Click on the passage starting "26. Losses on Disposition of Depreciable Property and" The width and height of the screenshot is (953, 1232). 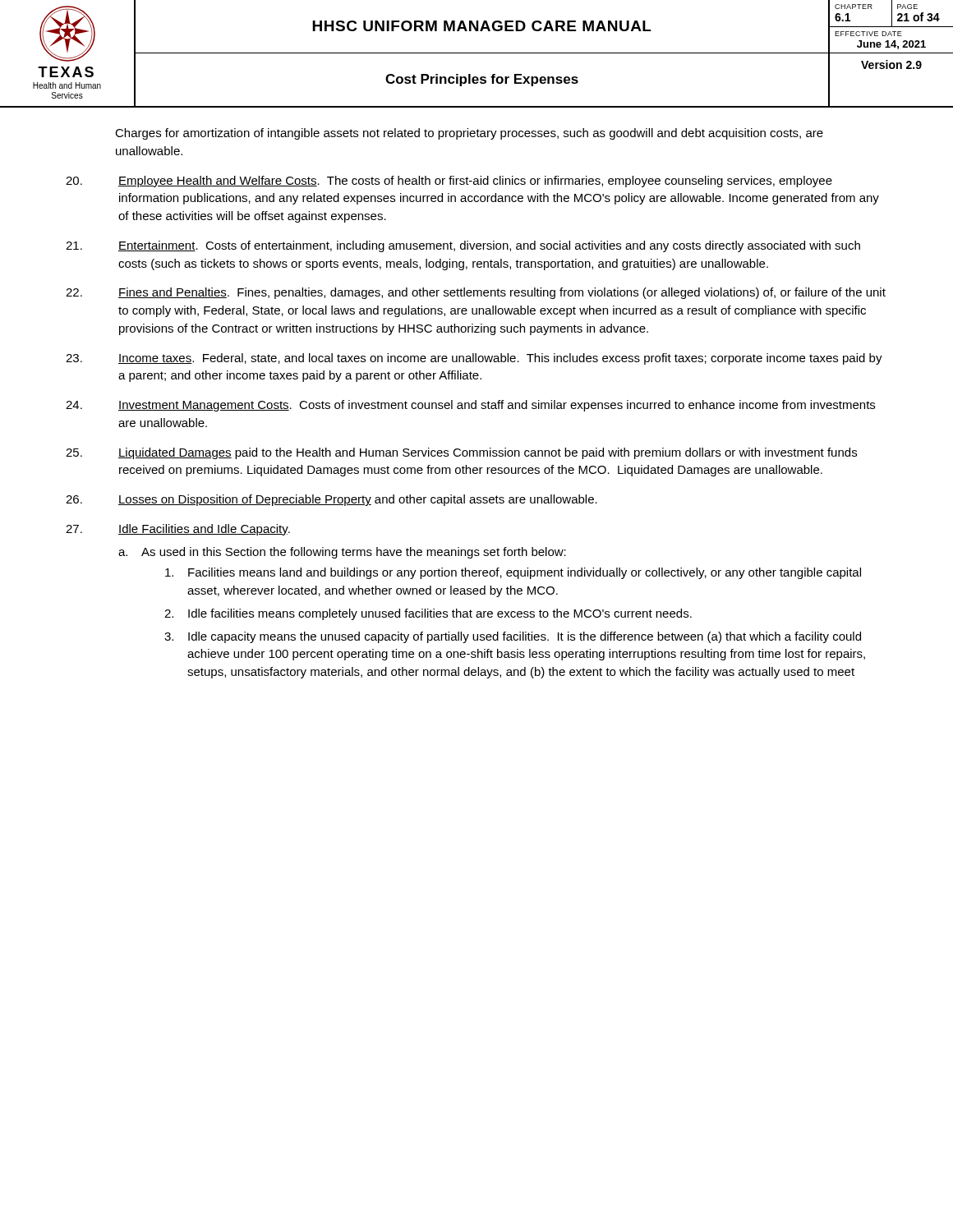pos(476,499)
